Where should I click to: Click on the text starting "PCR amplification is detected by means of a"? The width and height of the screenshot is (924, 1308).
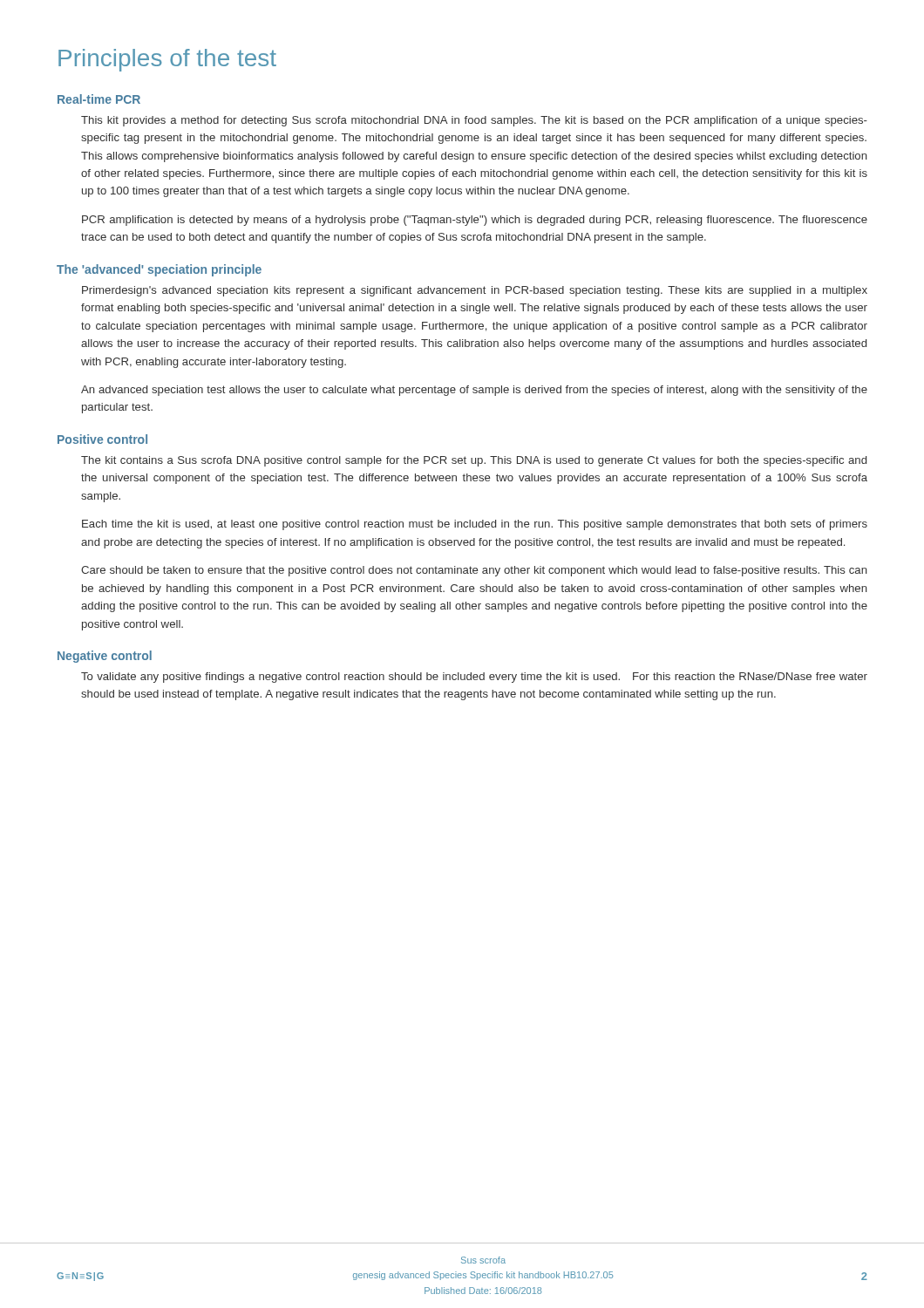pos(474,228)
